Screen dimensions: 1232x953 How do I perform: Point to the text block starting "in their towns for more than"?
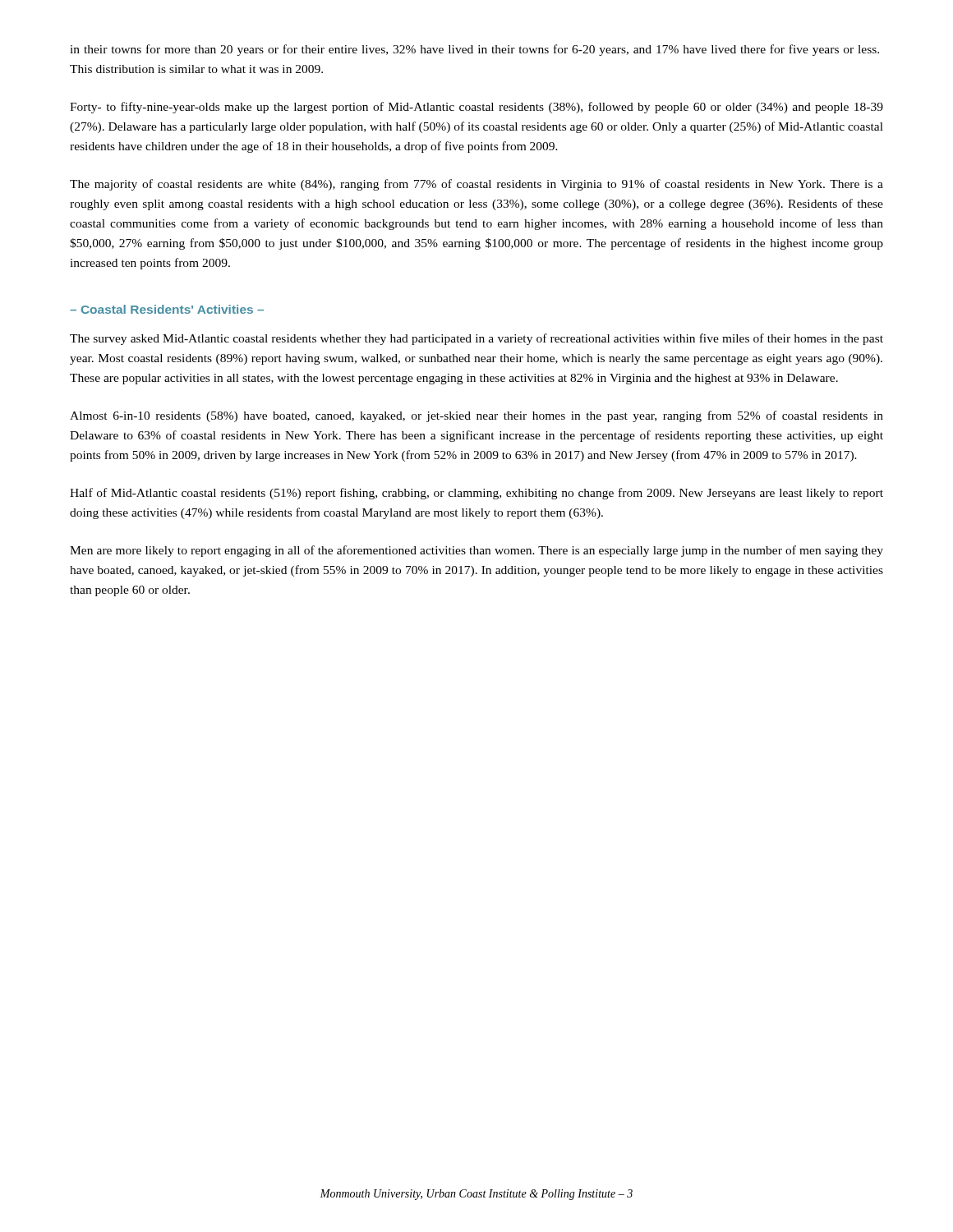point(476,59)
